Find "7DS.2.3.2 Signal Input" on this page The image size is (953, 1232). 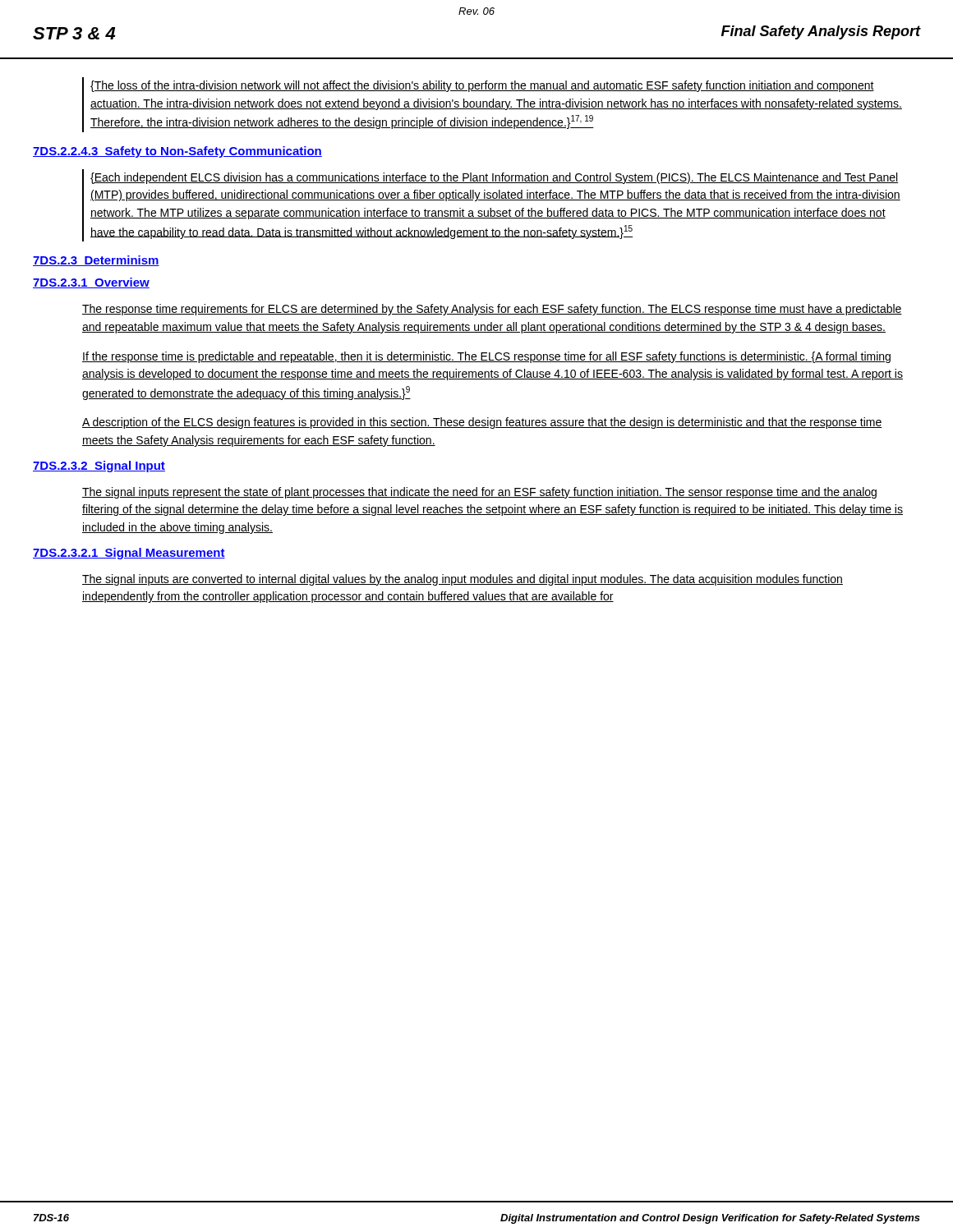99,465
